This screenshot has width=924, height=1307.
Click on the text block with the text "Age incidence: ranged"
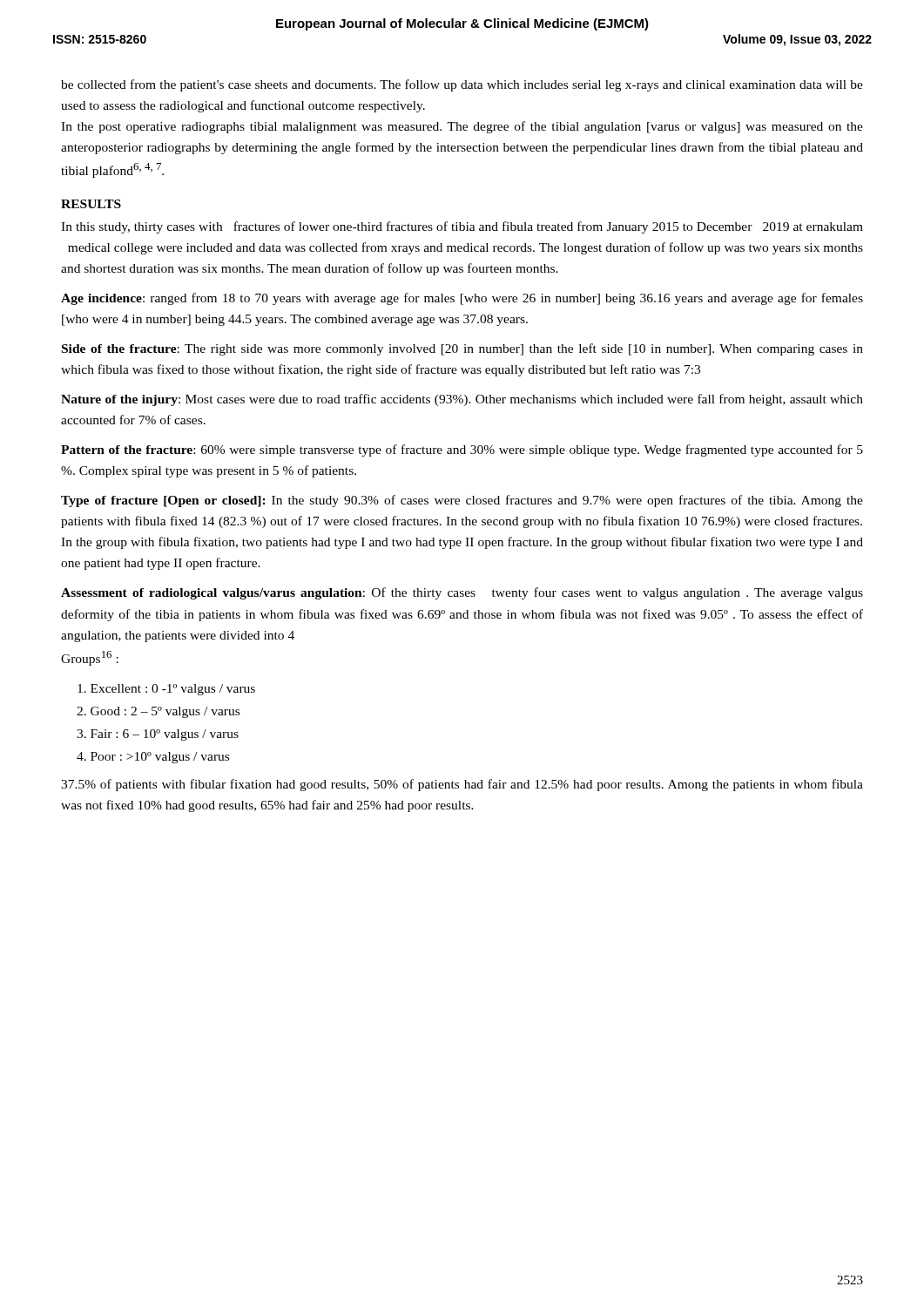pyautogui.click(x=462, y=308)
